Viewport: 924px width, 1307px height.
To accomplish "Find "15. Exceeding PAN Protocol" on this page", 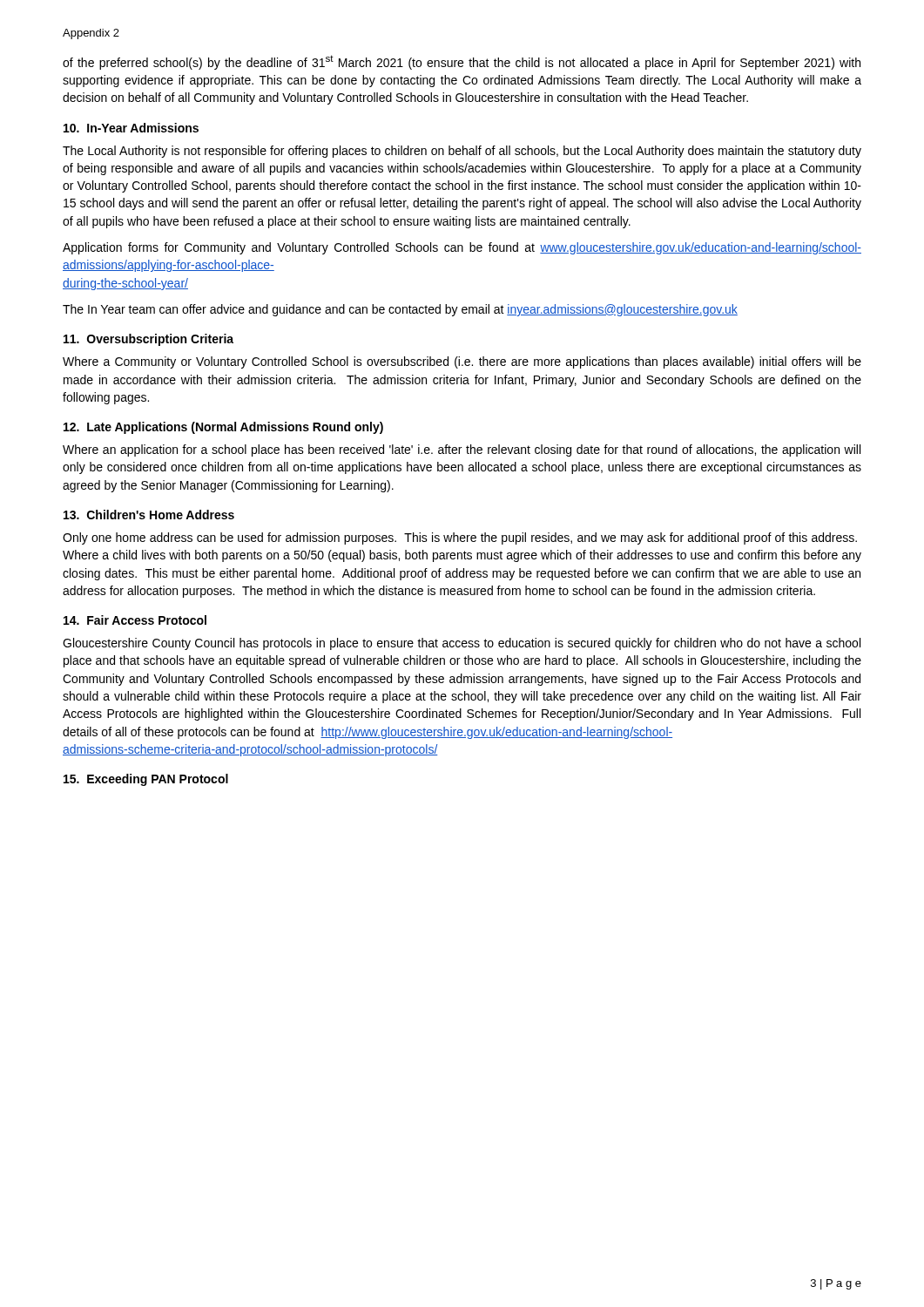I will [146, 779].
